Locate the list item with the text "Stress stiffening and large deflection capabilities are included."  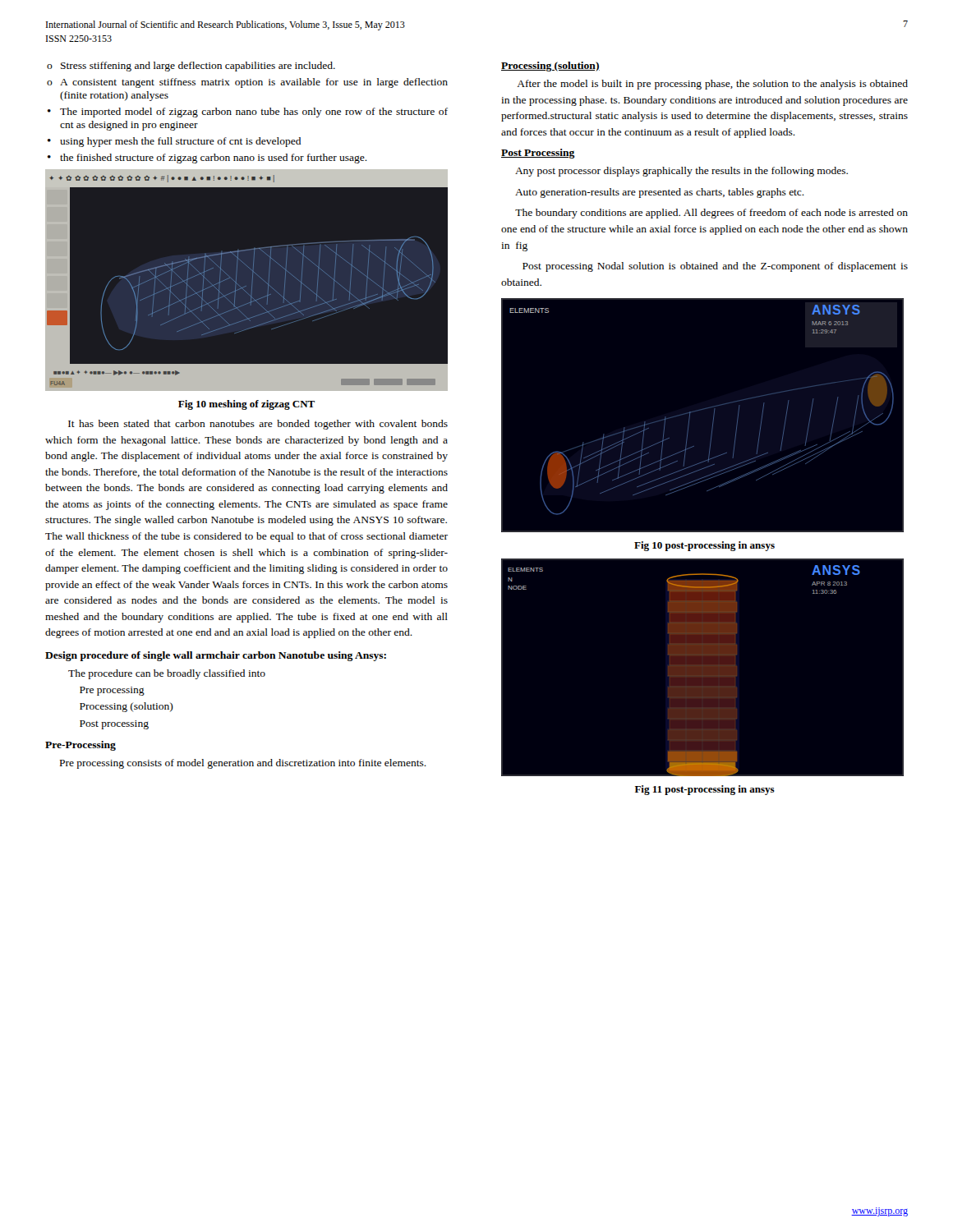point(246,112)
